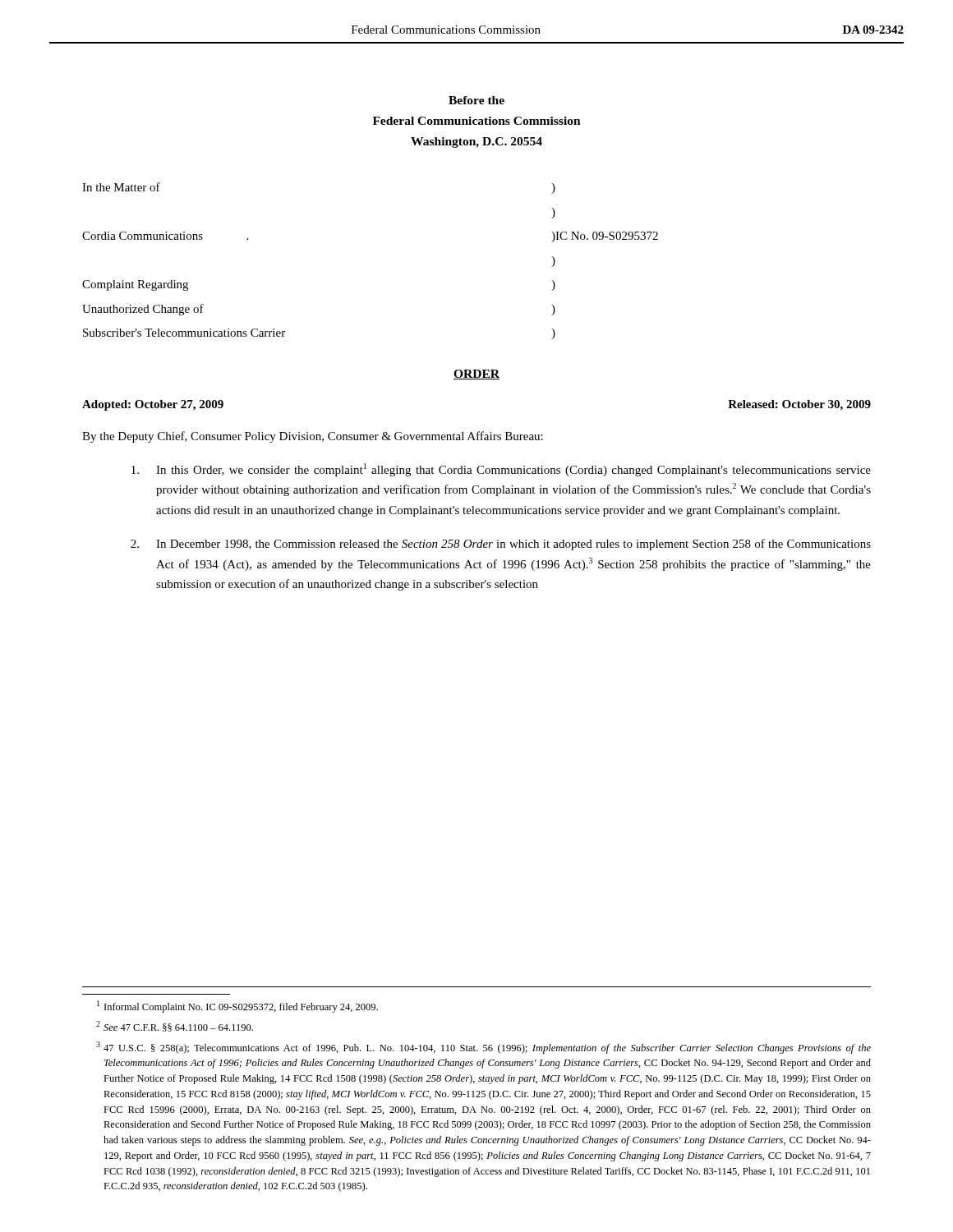
Task: Point to the block beginning "By the Deputy Chief, Consumer Policy Division, Consumer"
Action: click(313, 436)
